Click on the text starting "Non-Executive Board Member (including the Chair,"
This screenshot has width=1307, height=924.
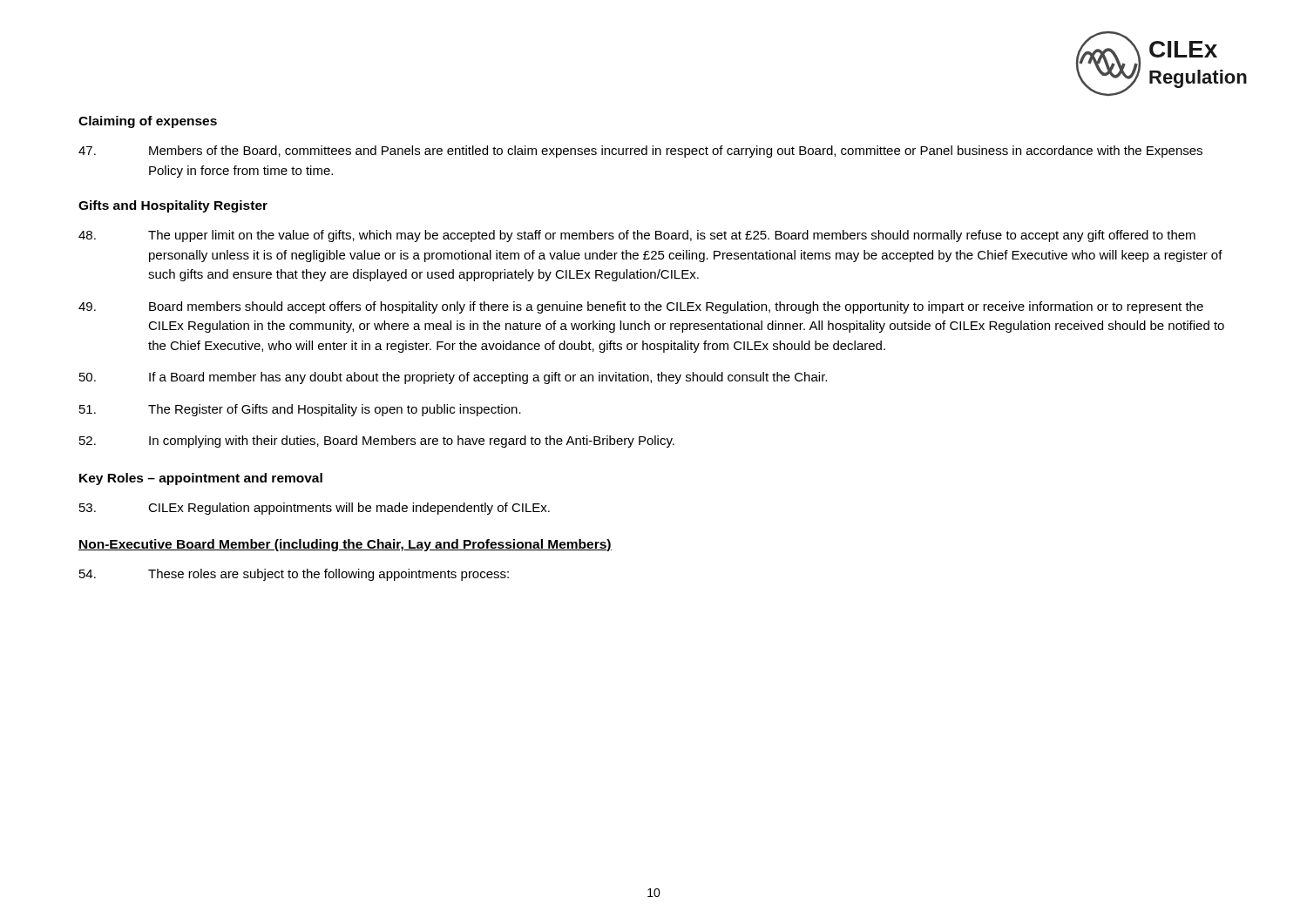click(x=345, y=544)
